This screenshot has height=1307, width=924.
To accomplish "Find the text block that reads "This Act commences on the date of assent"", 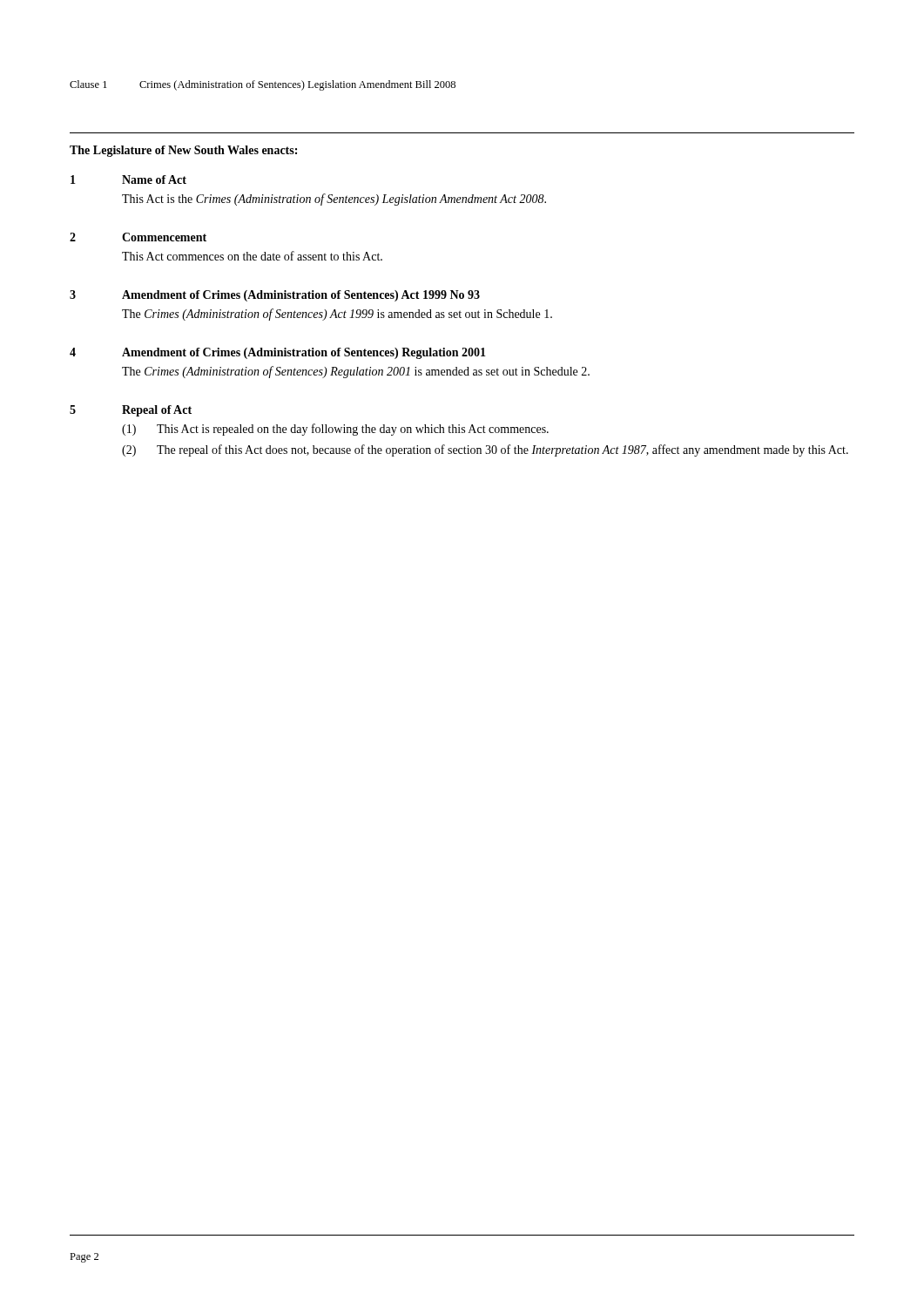I will (252, 257).
